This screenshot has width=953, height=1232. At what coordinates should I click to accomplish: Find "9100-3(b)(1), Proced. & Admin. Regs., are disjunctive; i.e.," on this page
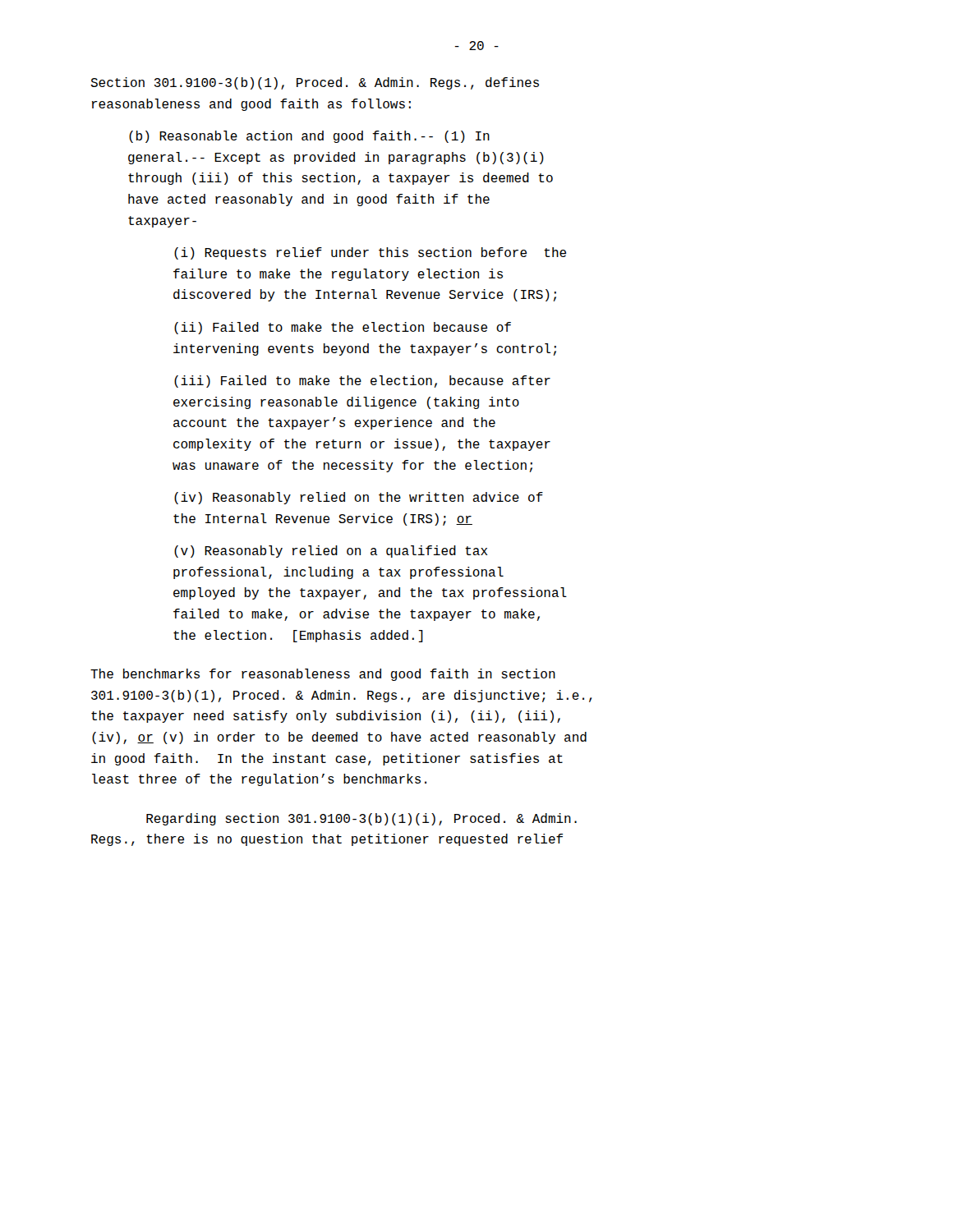[x=343, y=696]
